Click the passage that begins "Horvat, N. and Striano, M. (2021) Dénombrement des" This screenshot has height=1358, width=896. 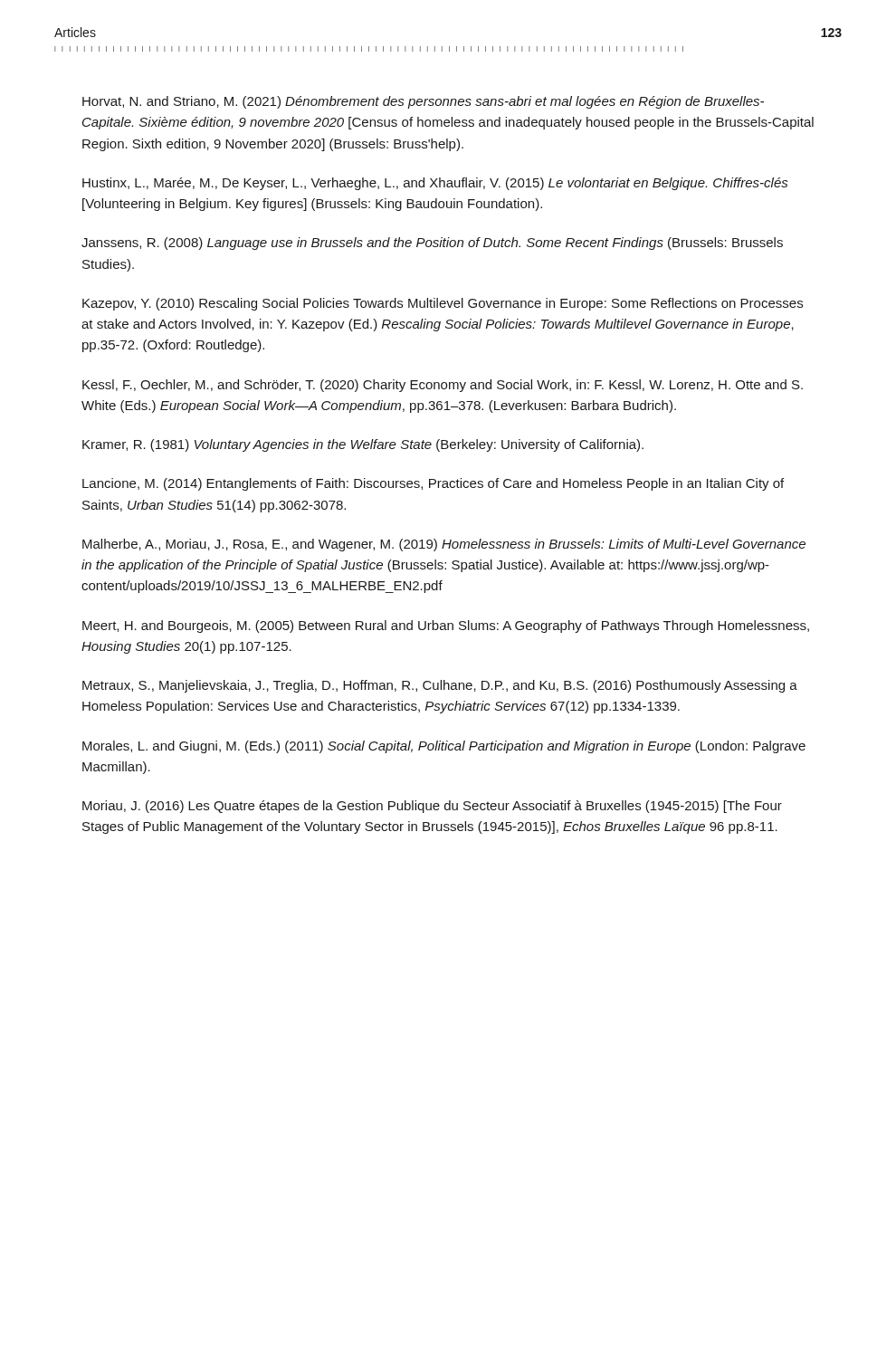coord(448,122)
